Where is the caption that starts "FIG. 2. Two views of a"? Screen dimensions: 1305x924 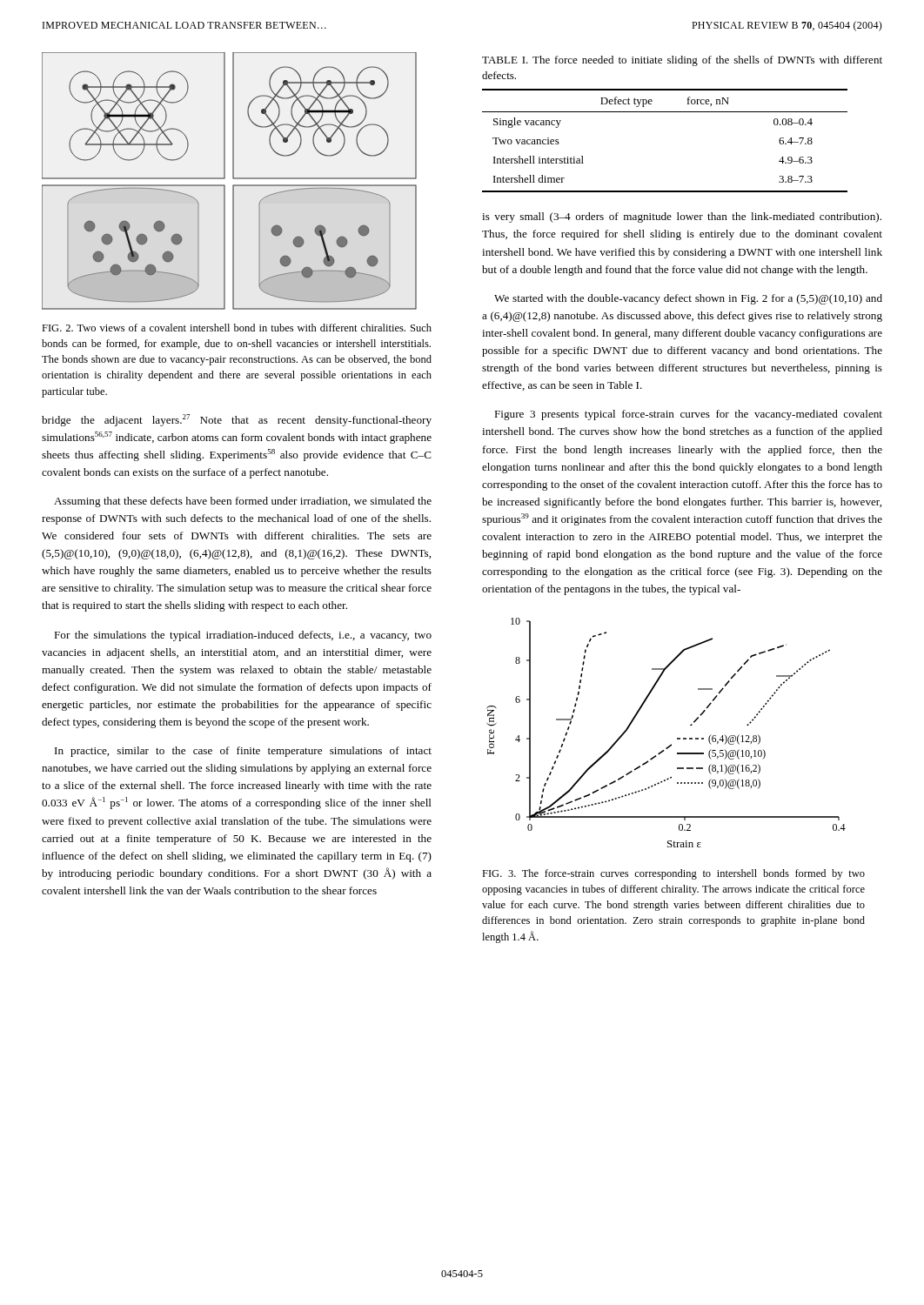(x=237, y=360)
